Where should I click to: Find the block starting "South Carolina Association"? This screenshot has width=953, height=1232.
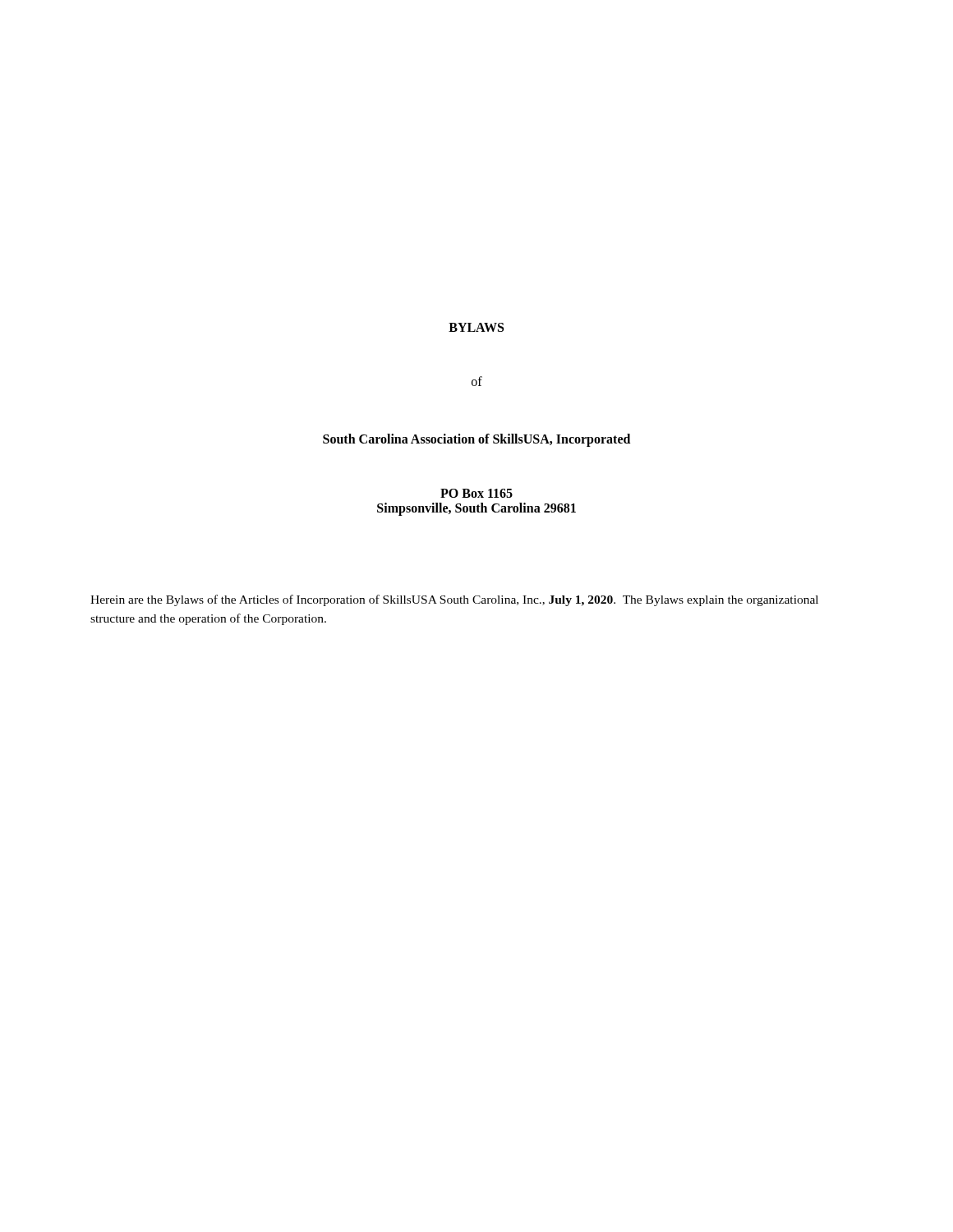point(476,439)
